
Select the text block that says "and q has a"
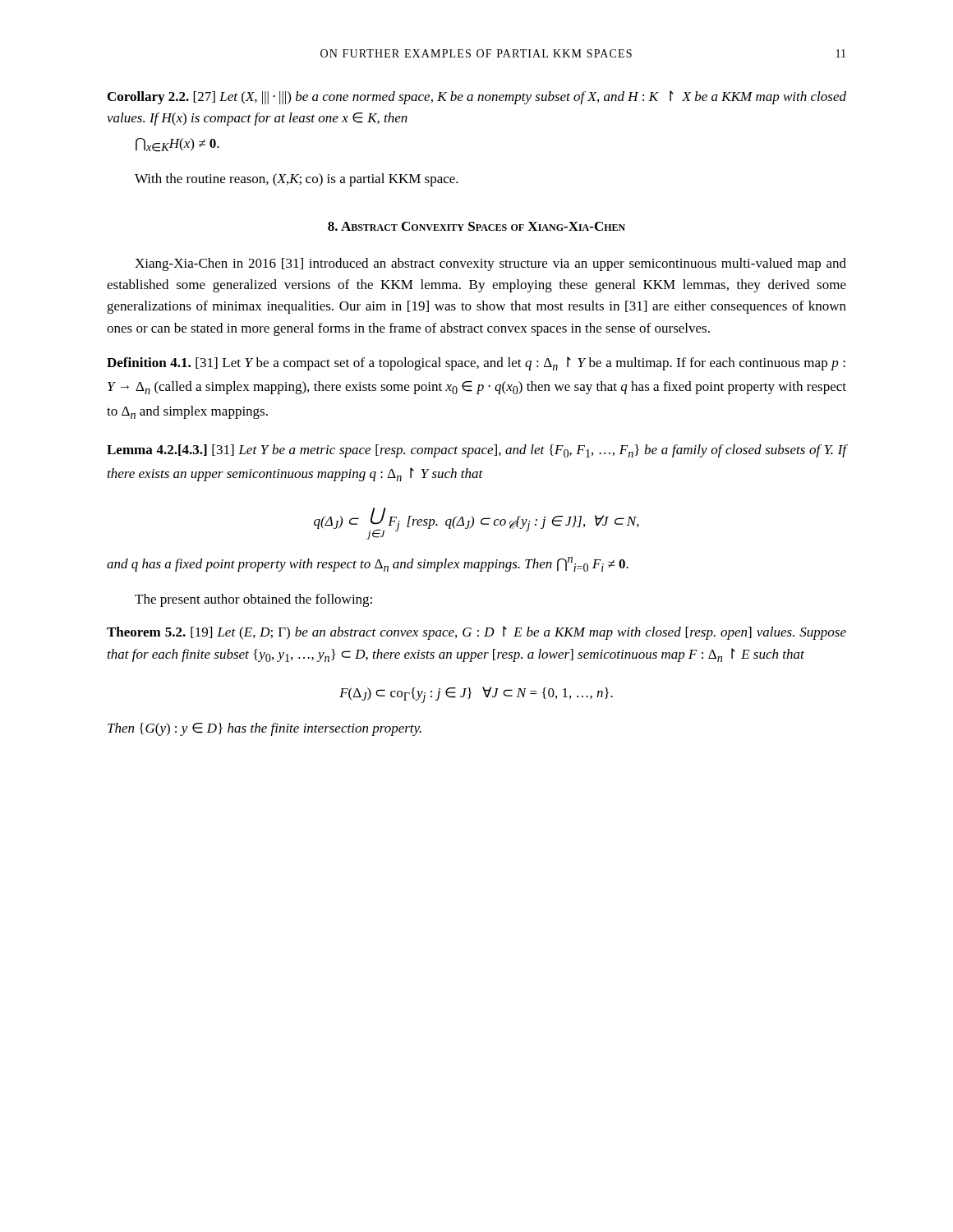pyautogui.click(x=368, y=563)
